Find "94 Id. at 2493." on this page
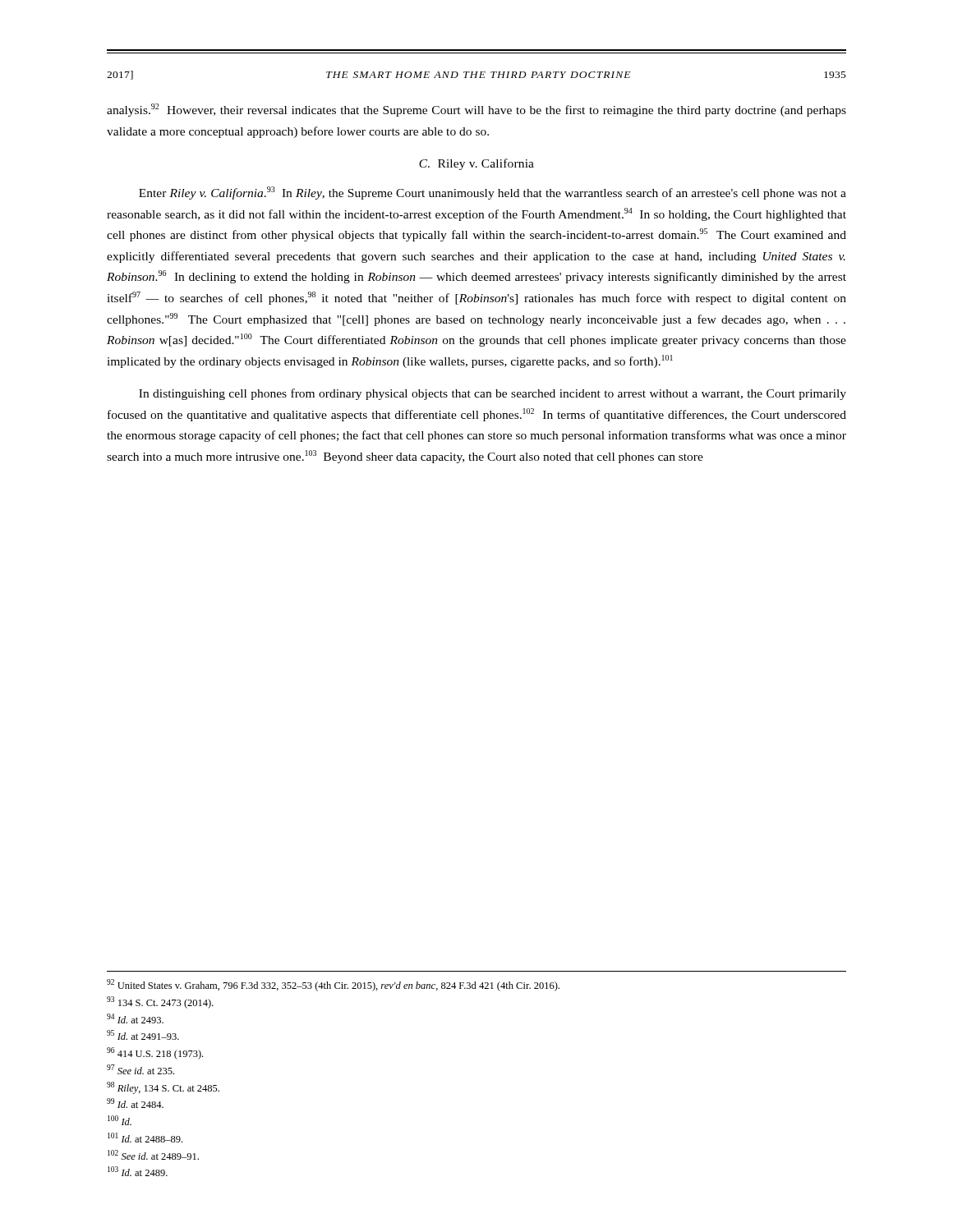 (135, 1019)
